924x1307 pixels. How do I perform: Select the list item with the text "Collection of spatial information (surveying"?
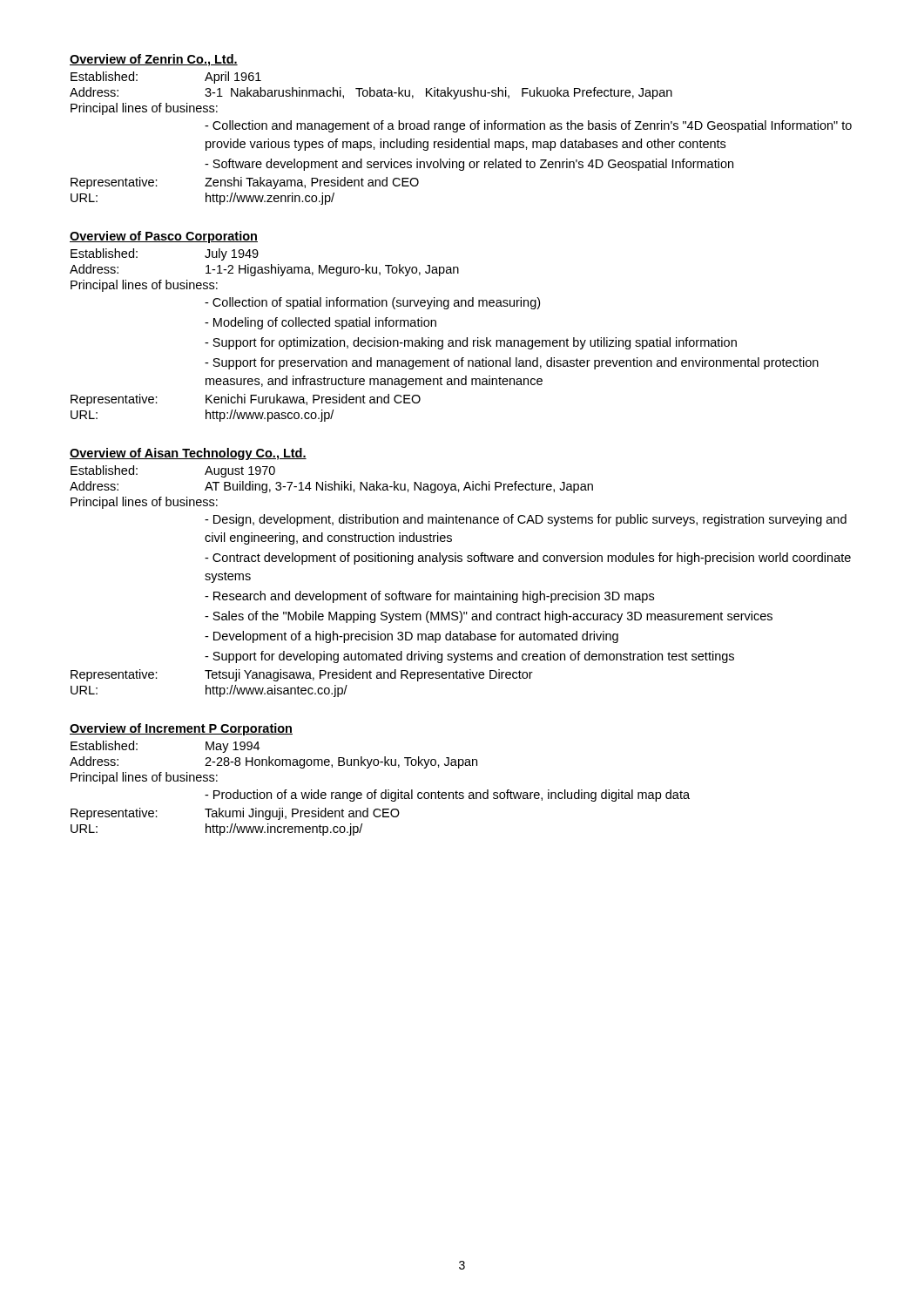(x=373, y=302)
